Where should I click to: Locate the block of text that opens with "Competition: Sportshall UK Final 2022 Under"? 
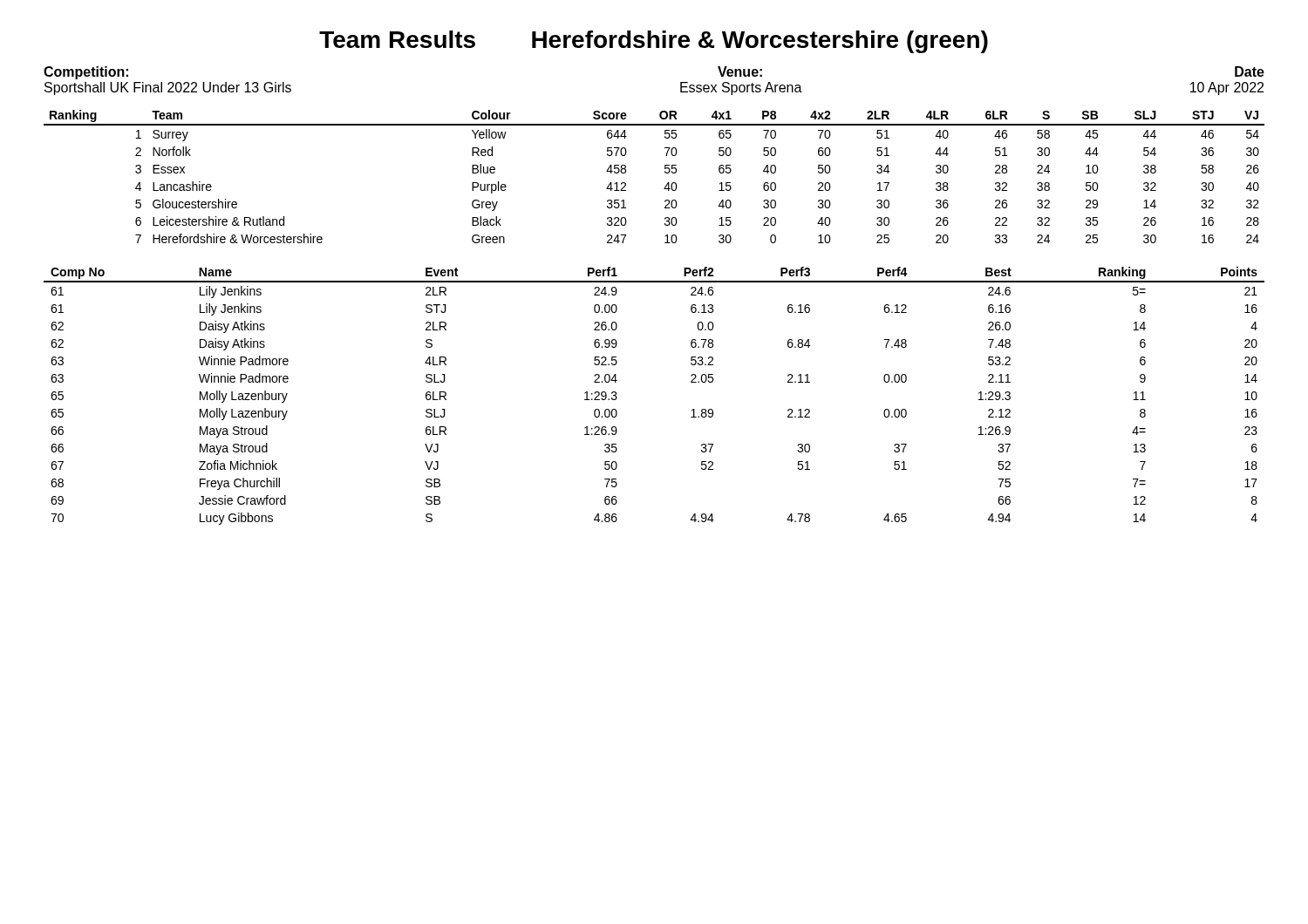[168, 80]
